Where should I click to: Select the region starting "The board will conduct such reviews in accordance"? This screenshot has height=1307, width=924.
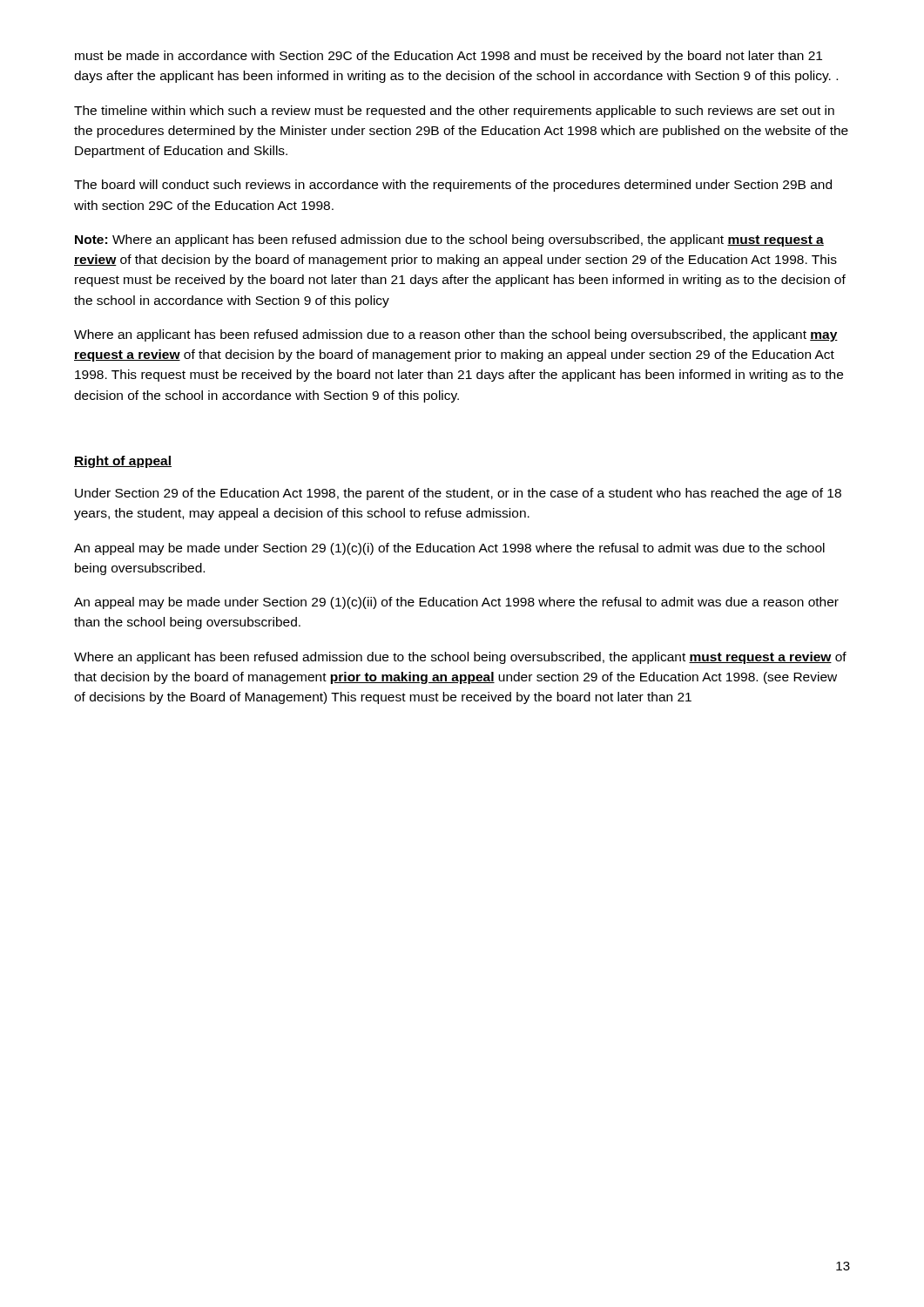(x=453, y=195)
